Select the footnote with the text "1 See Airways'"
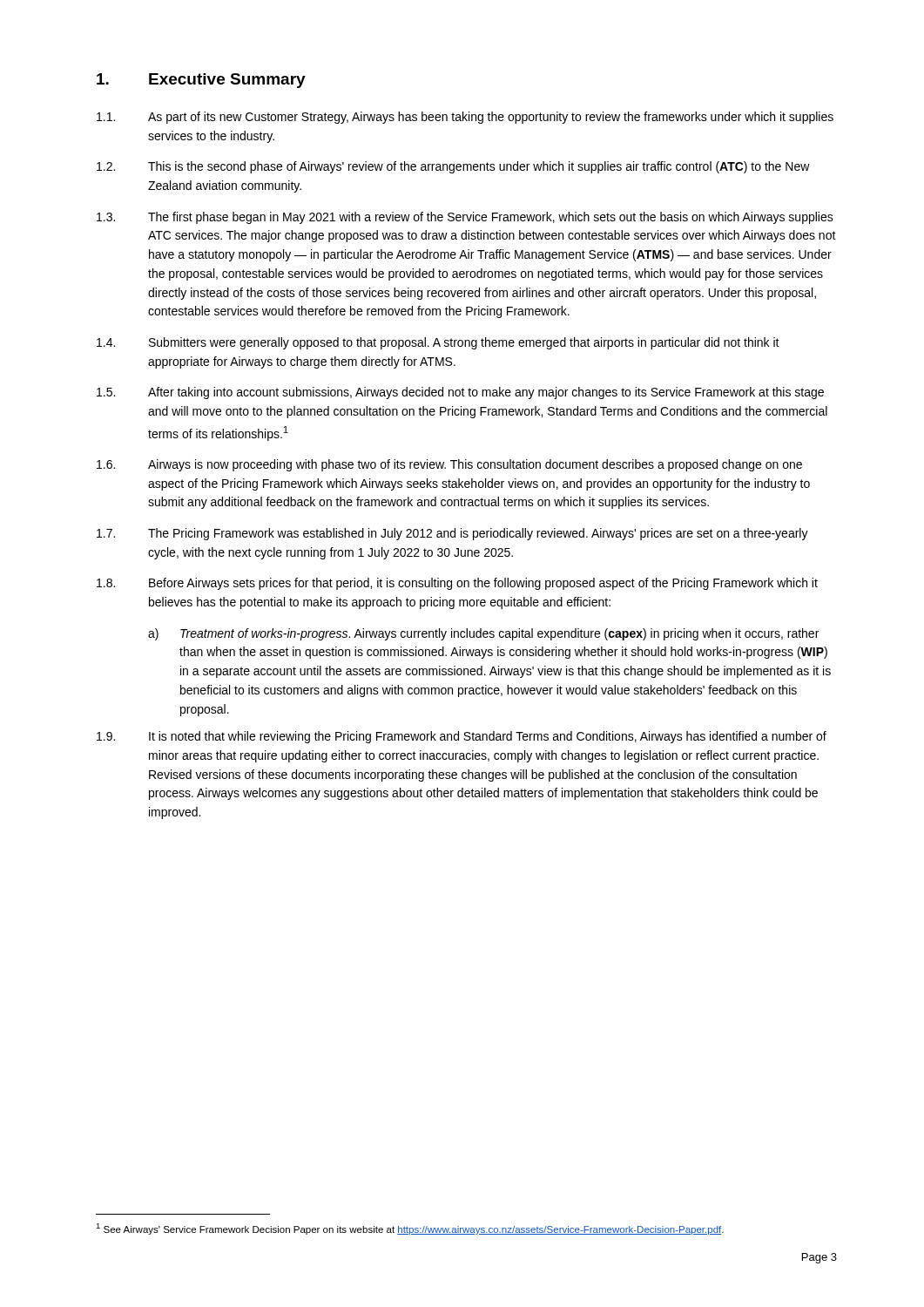Screen dimensions: 1307x924 (x=410, y=1228)
